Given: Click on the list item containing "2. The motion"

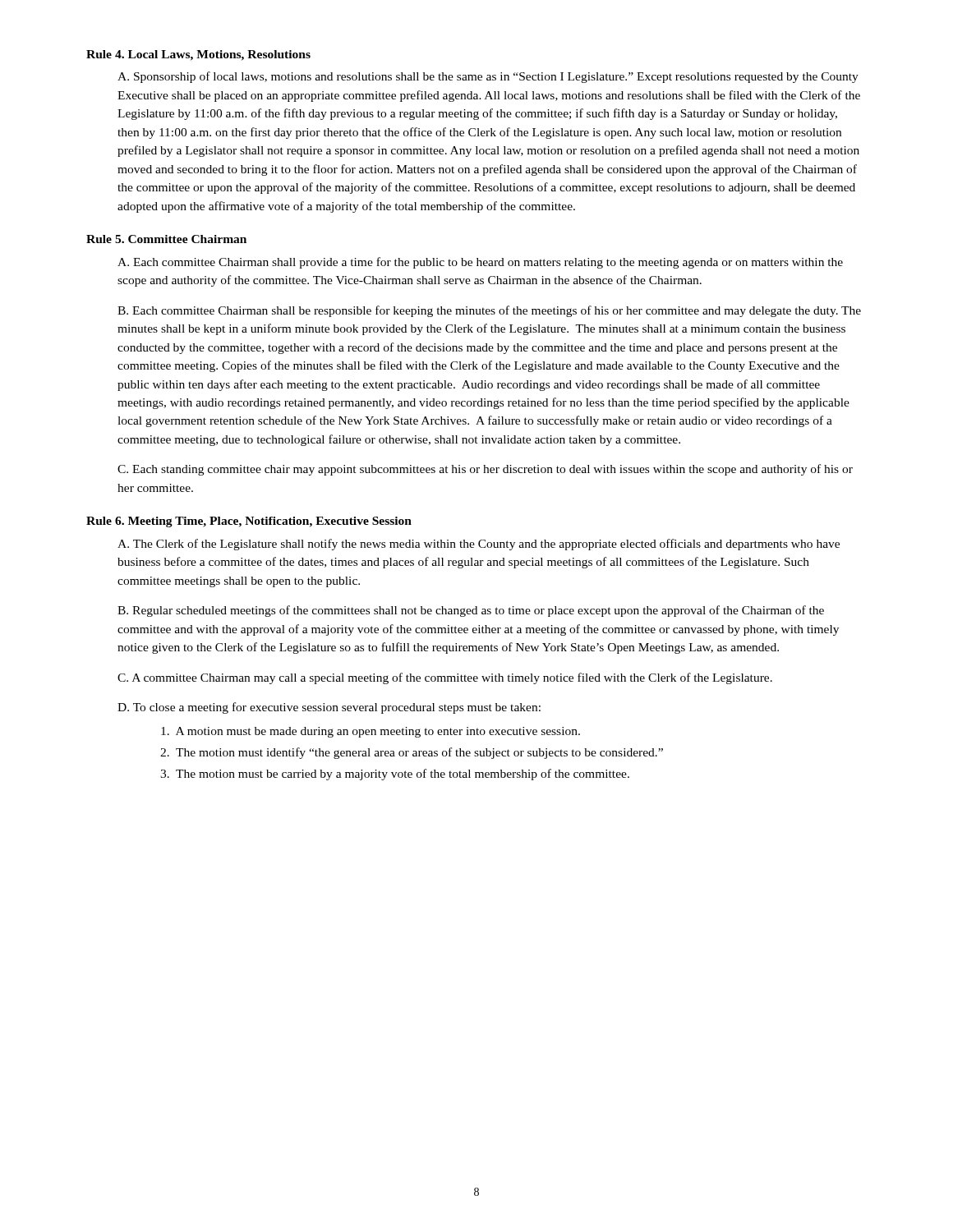Looking at the screenshot, I should (x=412, y=752).
